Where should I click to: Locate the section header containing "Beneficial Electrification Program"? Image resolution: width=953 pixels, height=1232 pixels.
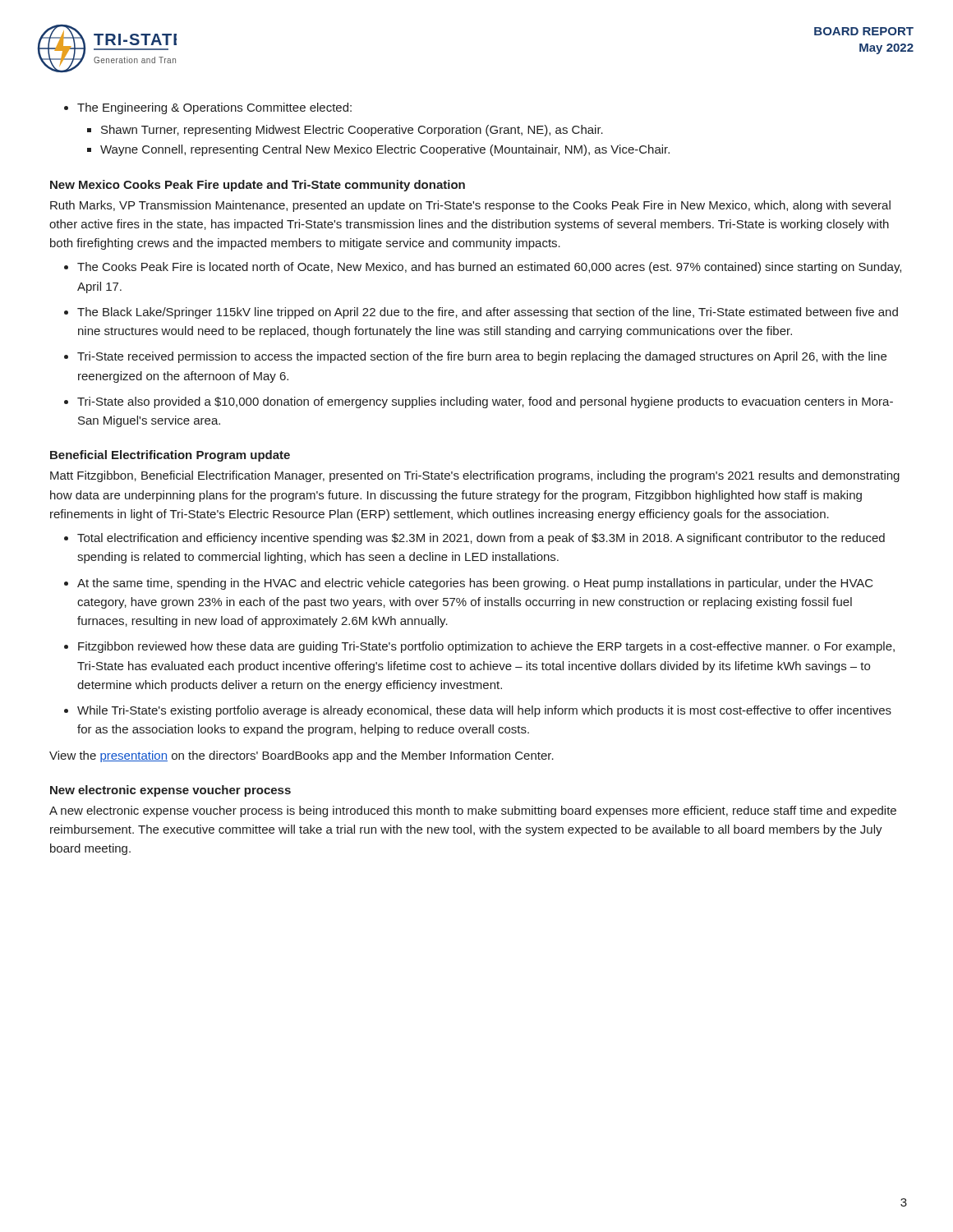tap(170, 455)
